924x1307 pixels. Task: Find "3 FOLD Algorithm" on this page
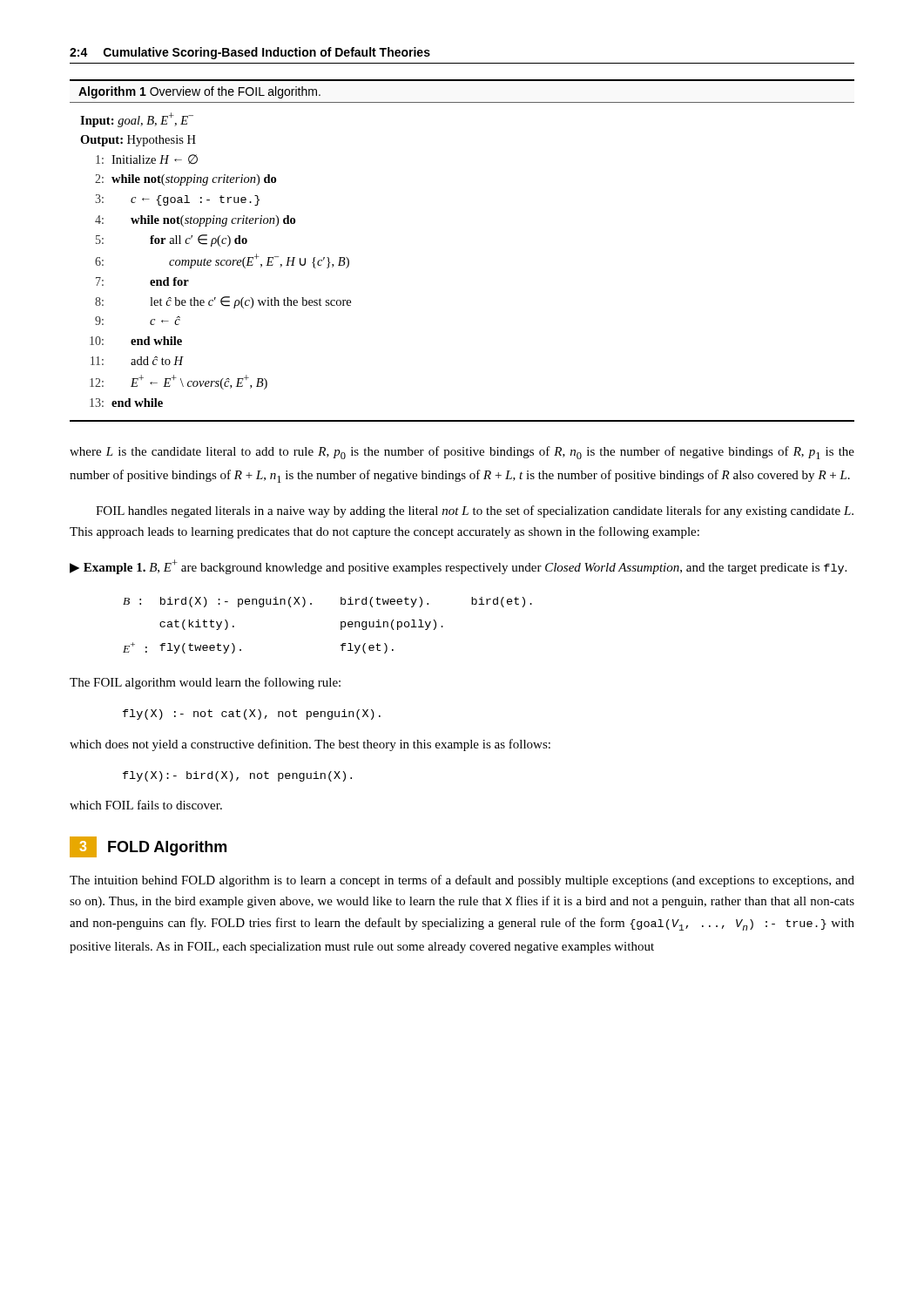click(x=149, y=847)
